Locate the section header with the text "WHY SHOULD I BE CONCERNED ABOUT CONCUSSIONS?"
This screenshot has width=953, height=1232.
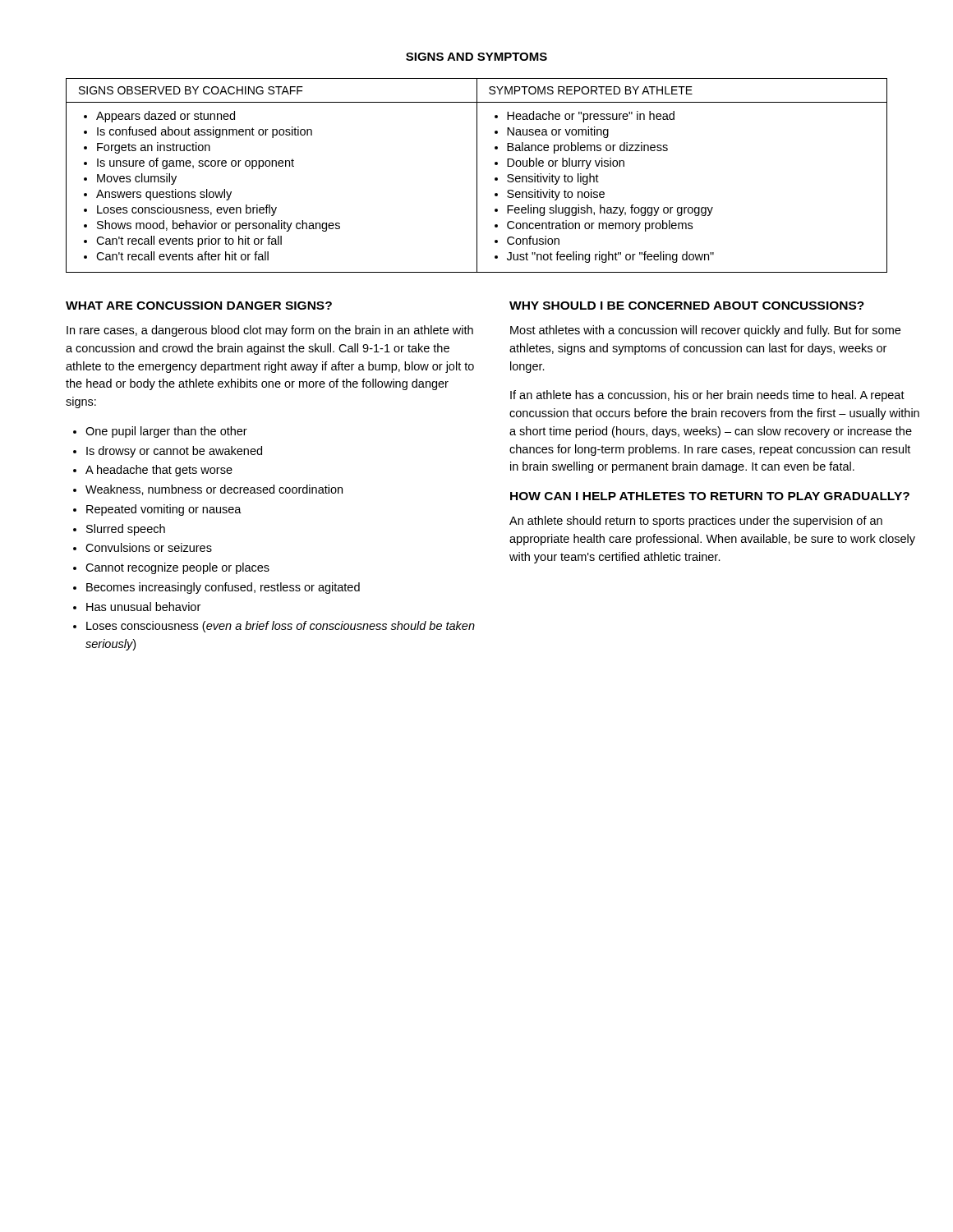687,305
